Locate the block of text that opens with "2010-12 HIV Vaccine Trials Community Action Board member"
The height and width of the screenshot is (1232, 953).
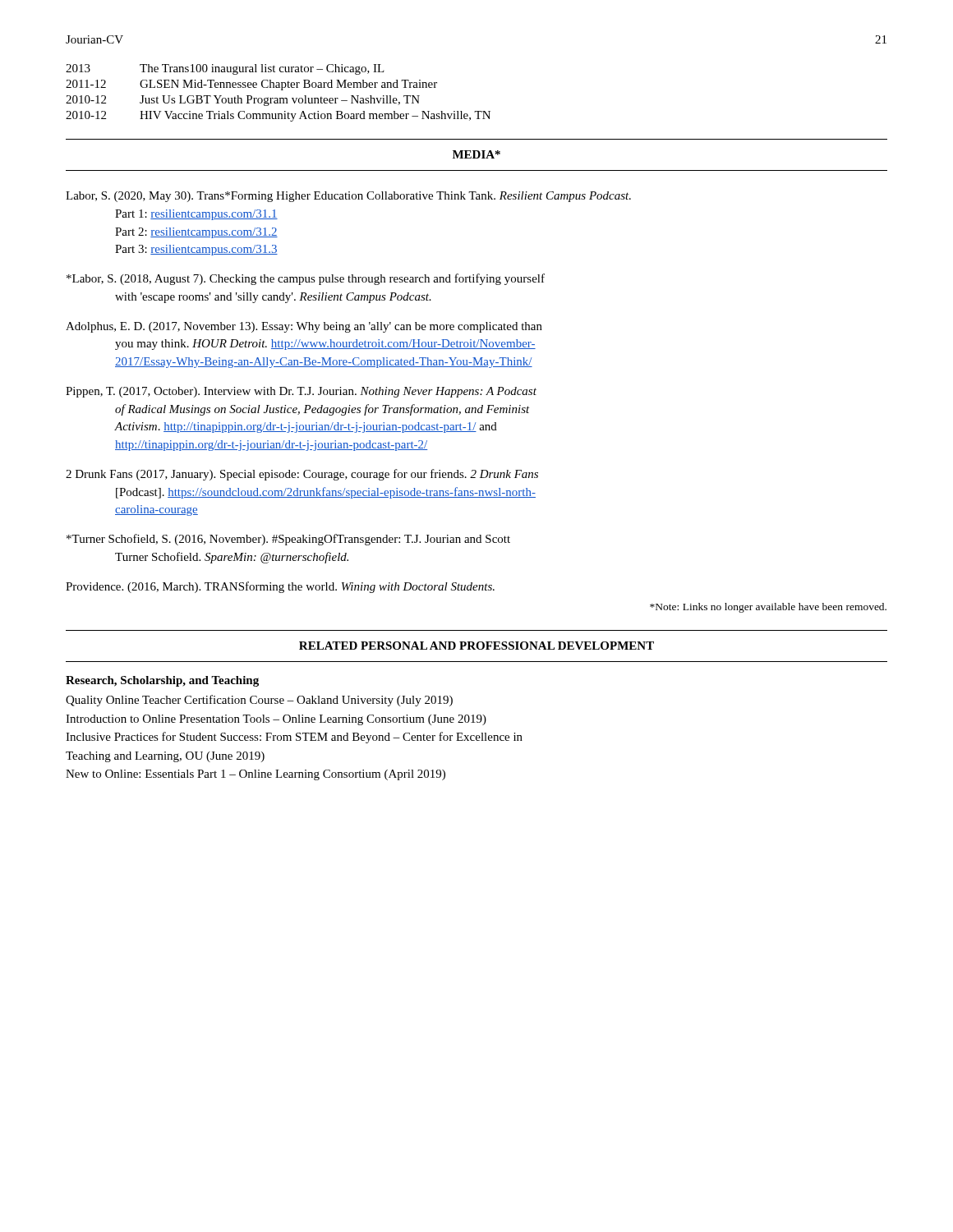476,115
